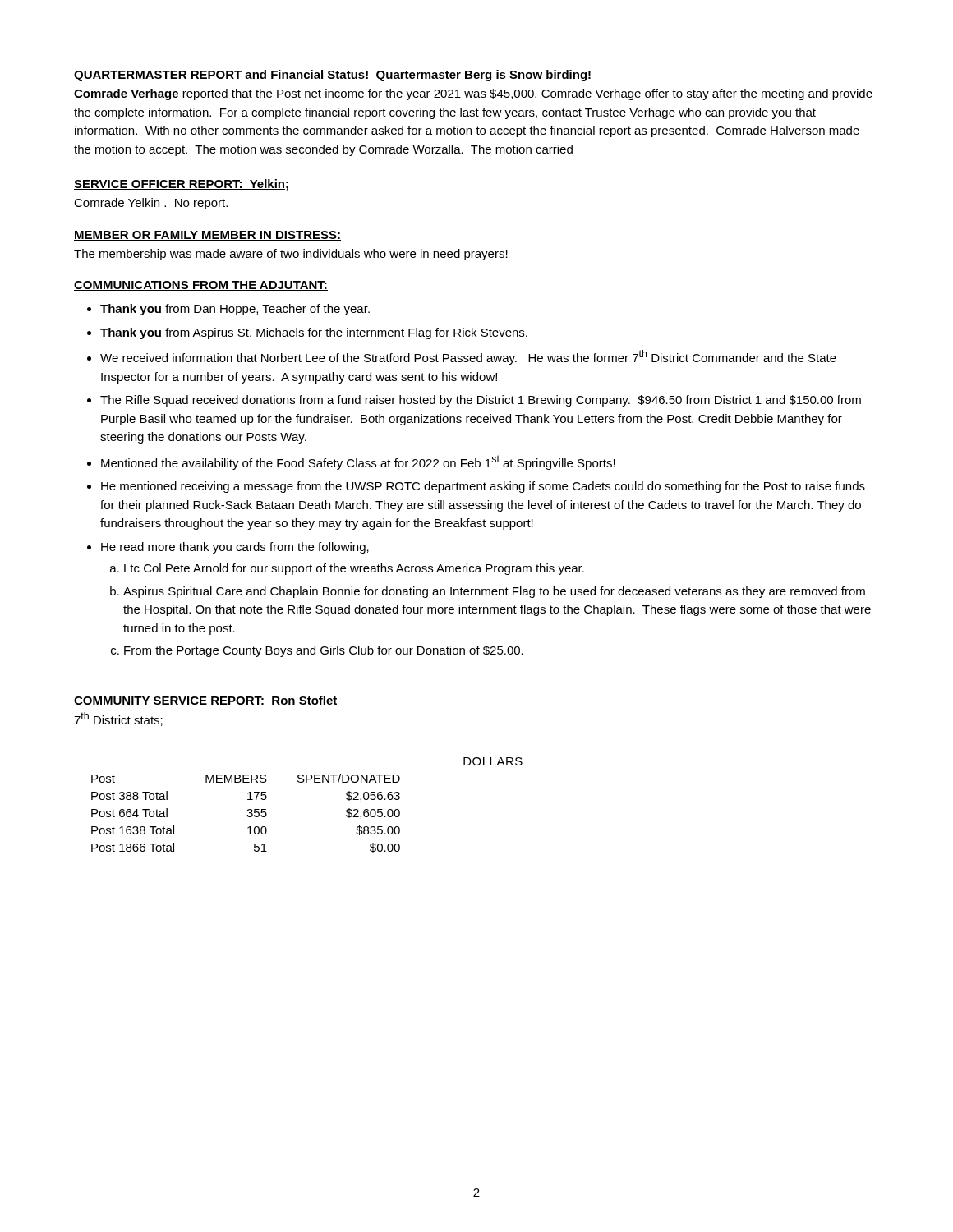
Task: Select the passage starting "QUARTERMASTER REPORT and Financial Status! Quartermaster"
Action: point(333,74)
